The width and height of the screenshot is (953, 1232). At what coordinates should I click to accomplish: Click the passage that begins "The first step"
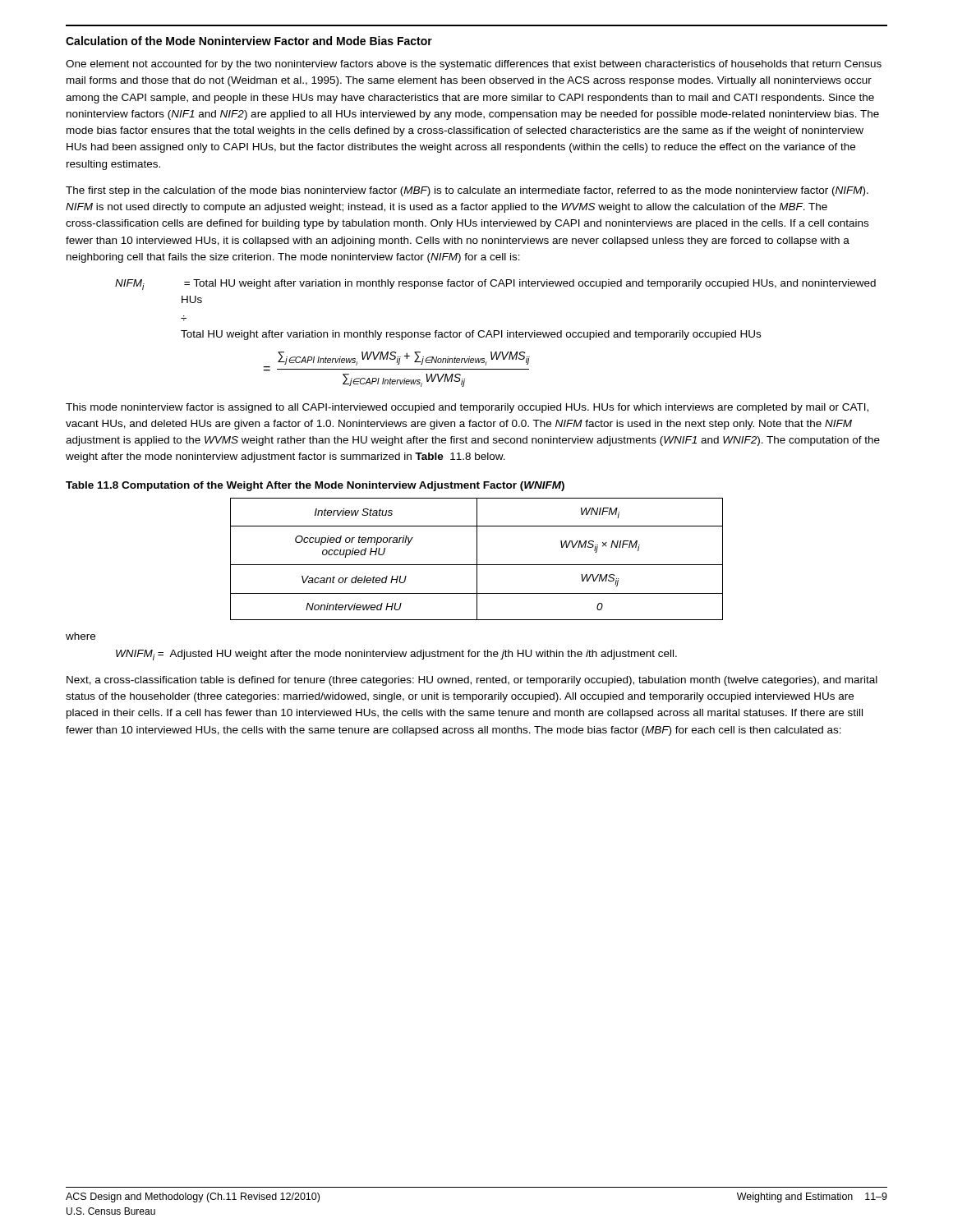(467, 223)
